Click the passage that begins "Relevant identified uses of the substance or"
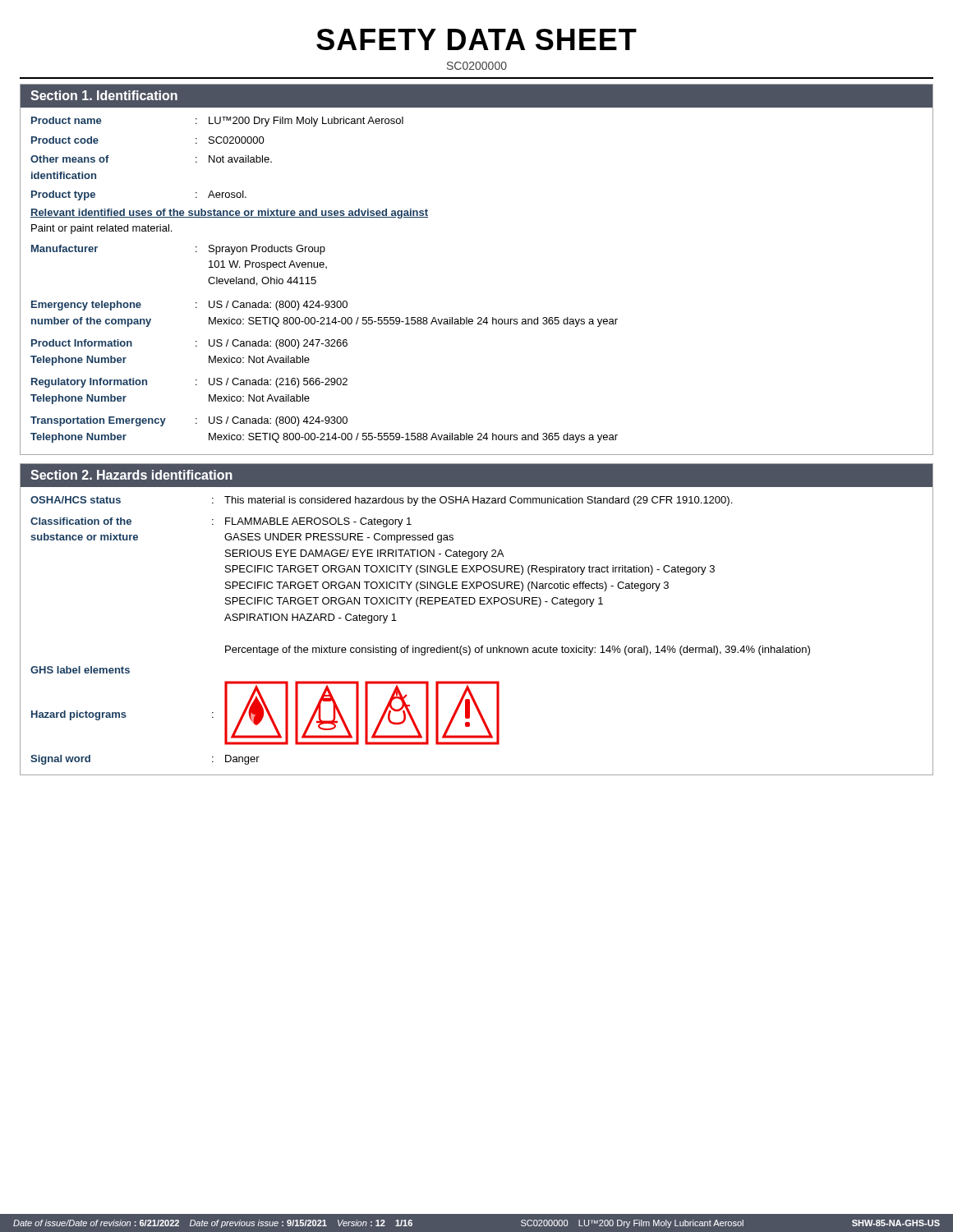The height and width of the screenshot is (1232, 953). 229,212
